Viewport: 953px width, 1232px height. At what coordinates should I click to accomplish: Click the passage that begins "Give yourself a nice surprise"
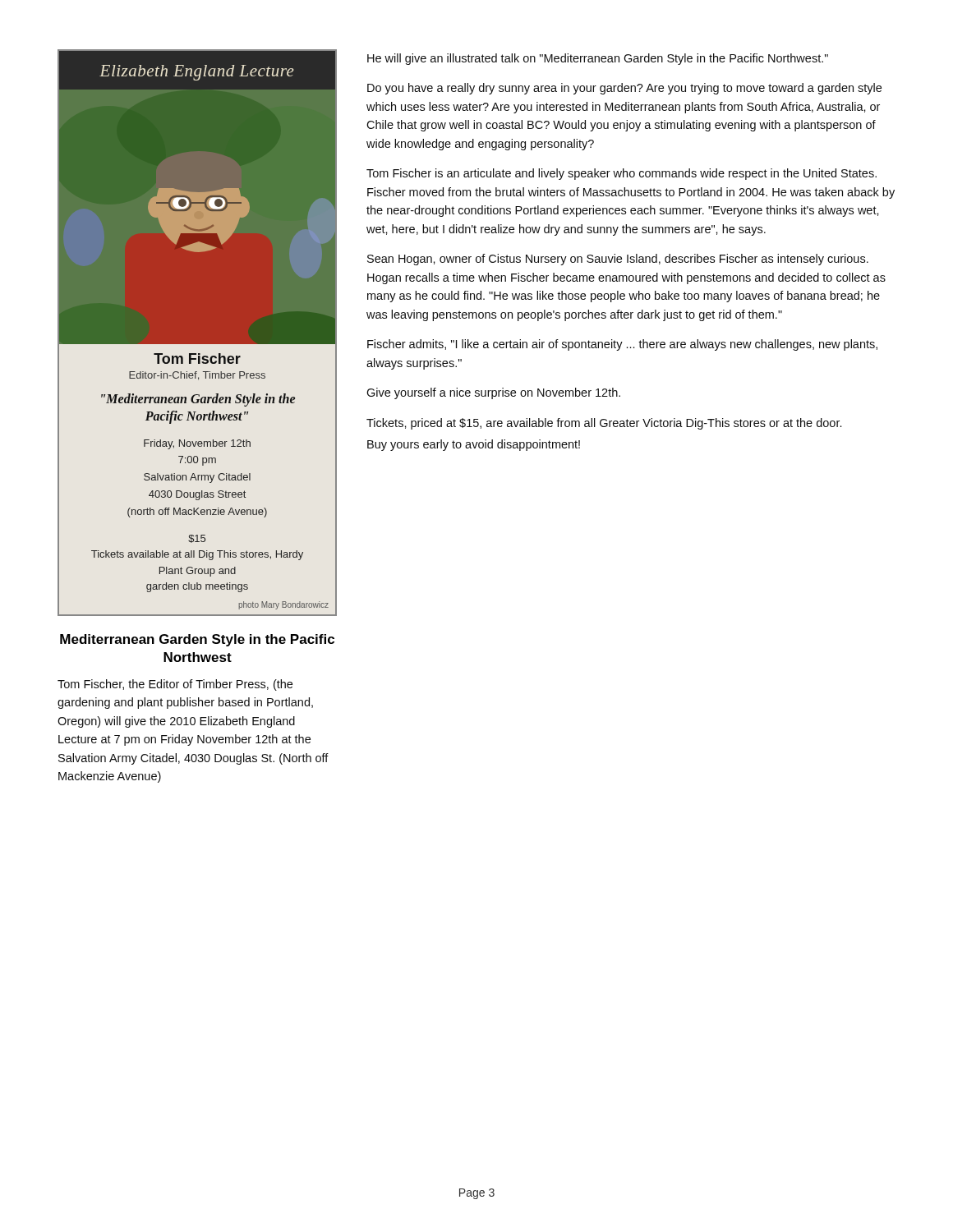click(x=494, y=393)
